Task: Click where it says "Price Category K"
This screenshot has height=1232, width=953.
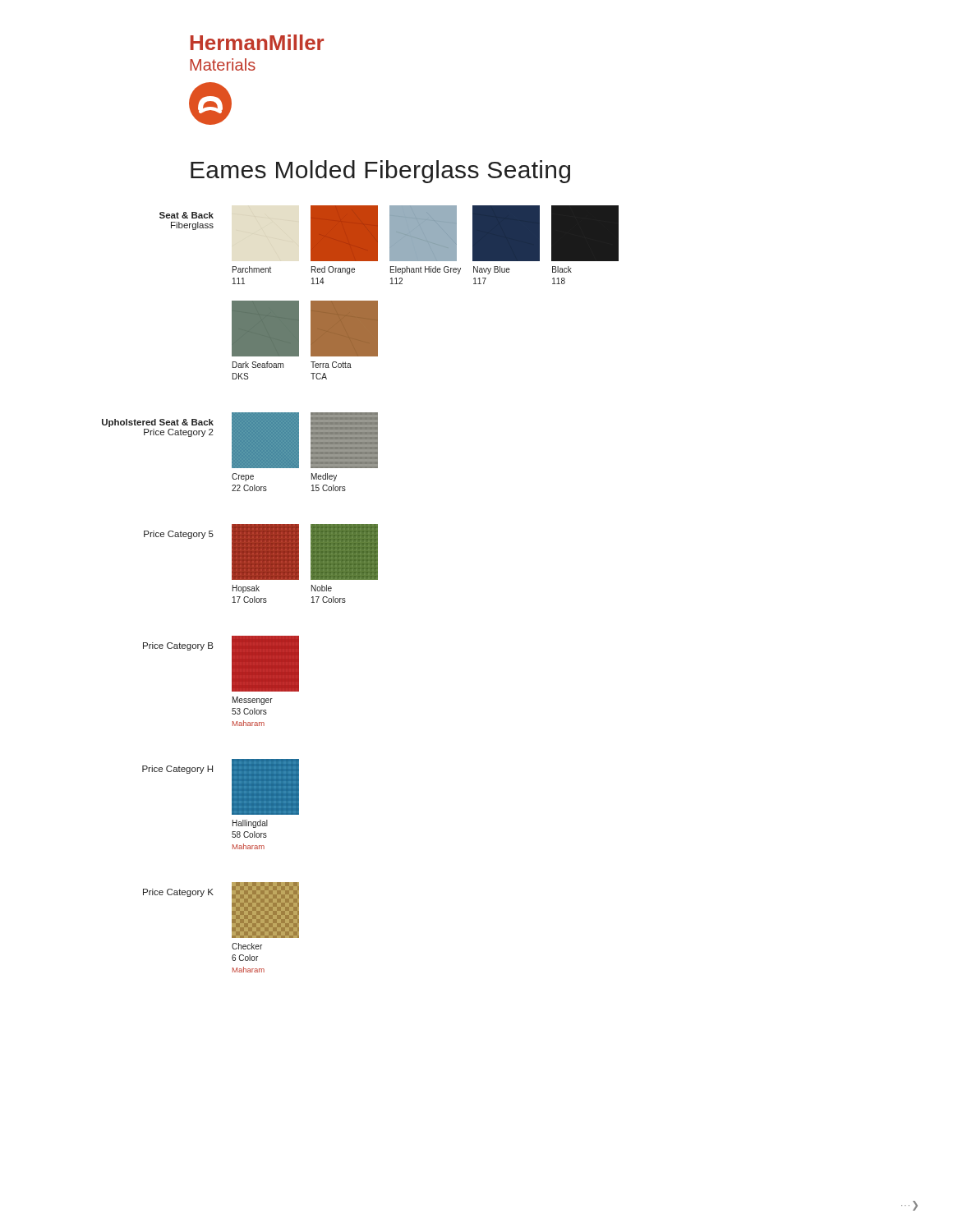Action: pos(178,892)
